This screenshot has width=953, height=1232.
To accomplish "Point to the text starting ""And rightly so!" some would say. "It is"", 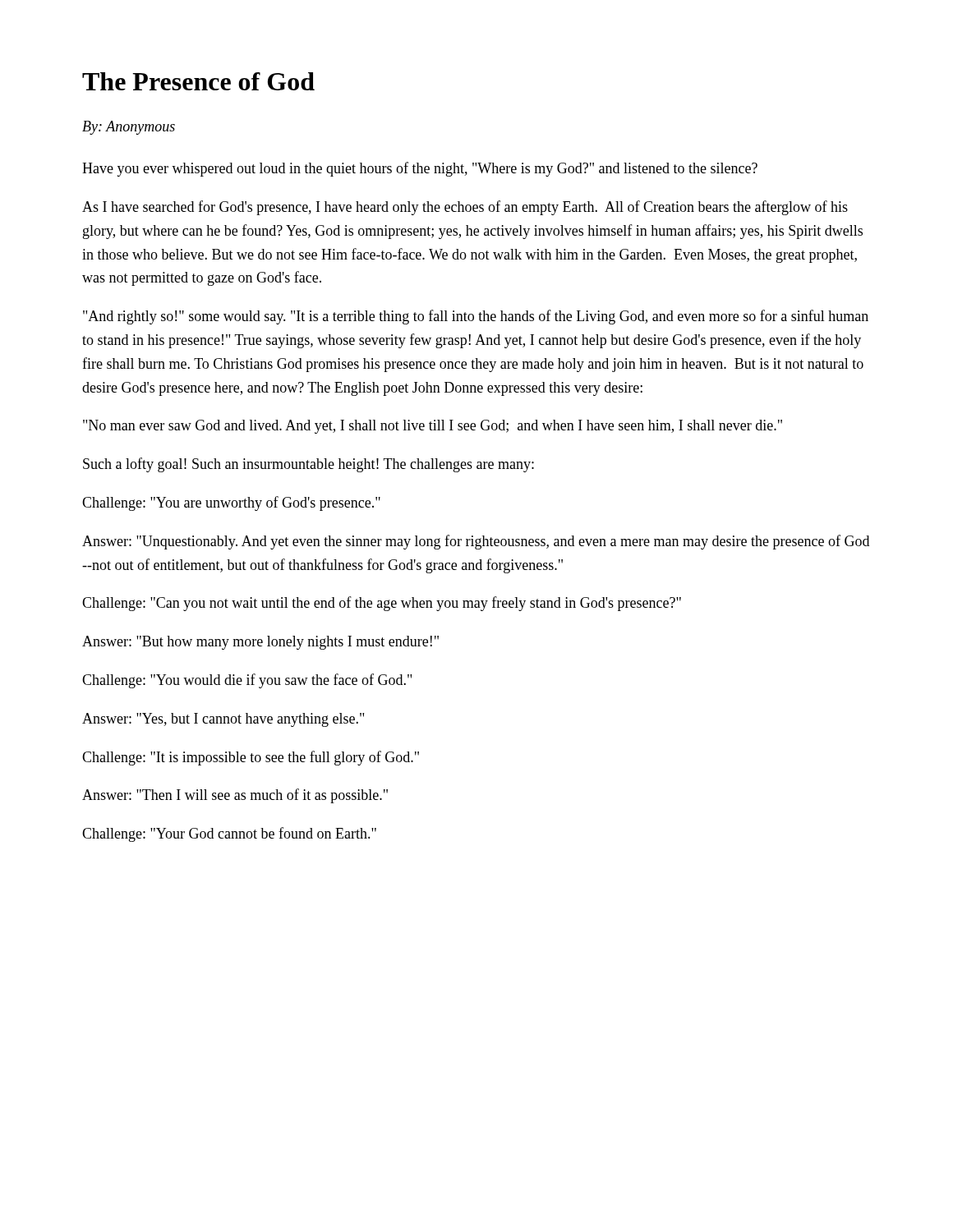I will pyautogui.click(x=475, y=352).
